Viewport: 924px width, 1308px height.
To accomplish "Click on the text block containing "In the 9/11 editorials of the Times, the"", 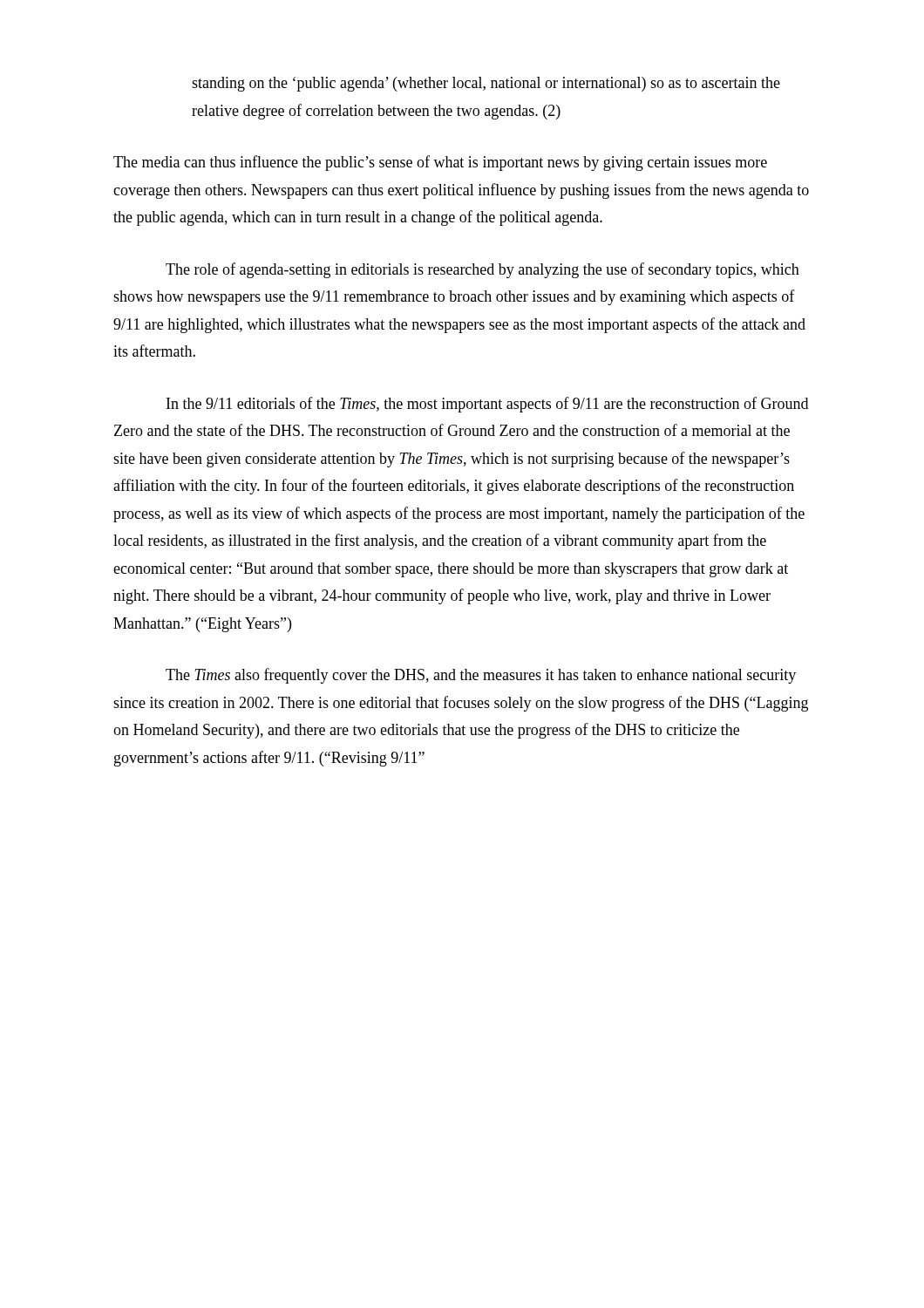I will click(x=462, y=514).
